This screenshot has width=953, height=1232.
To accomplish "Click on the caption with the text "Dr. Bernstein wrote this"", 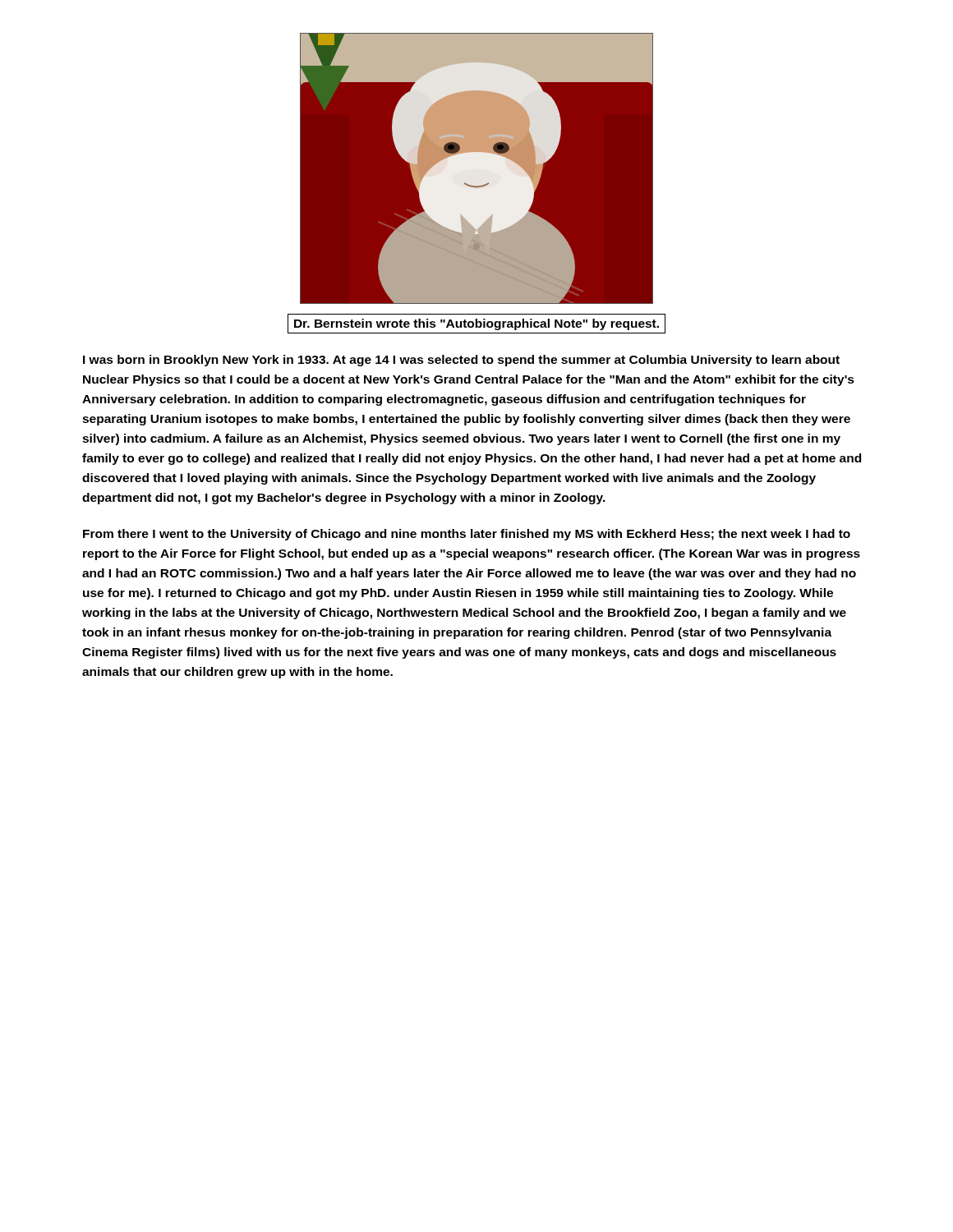I will [x=476, y=324].
